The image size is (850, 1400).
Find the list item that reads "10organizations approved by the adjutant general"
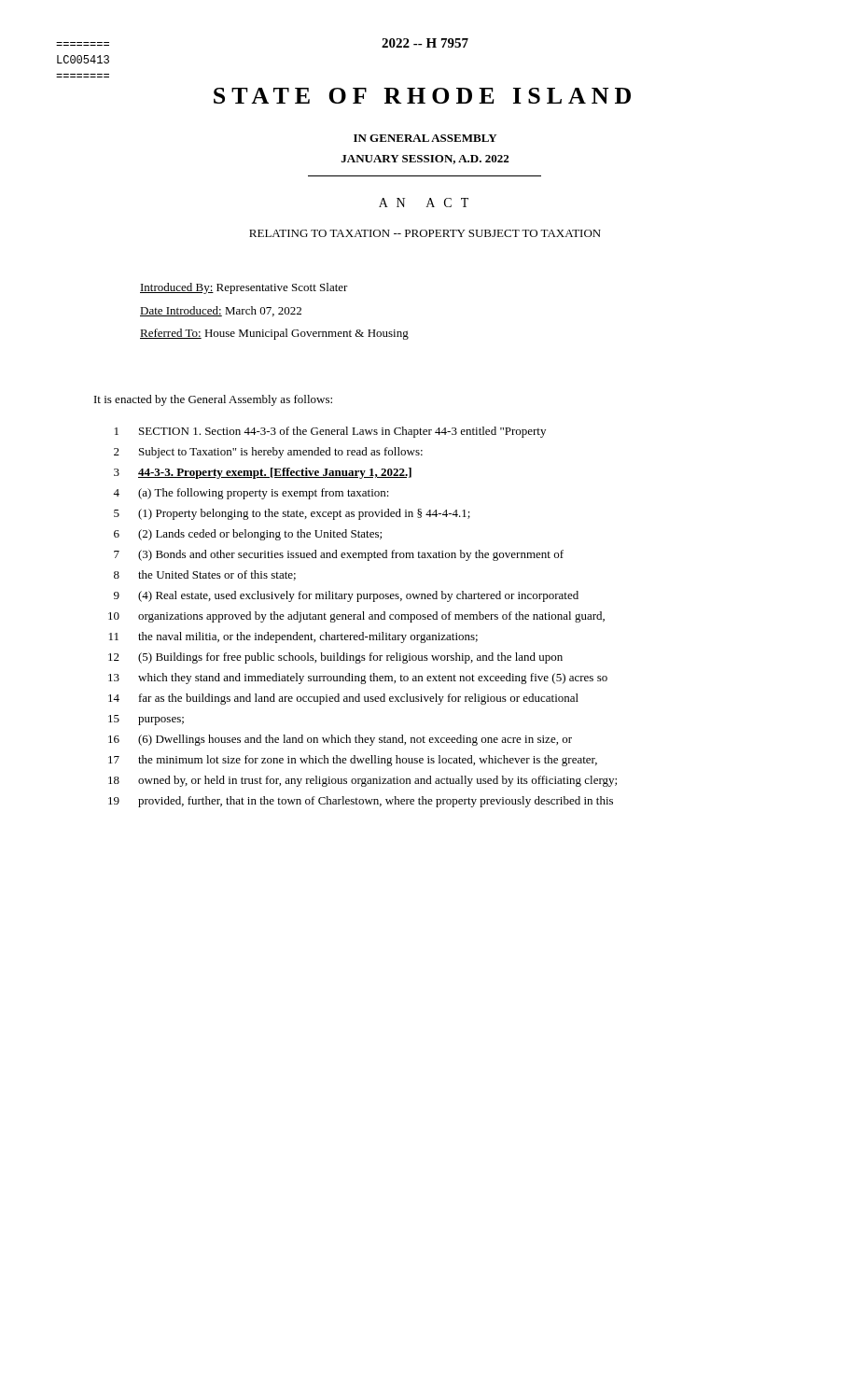(x=442, y=616)
